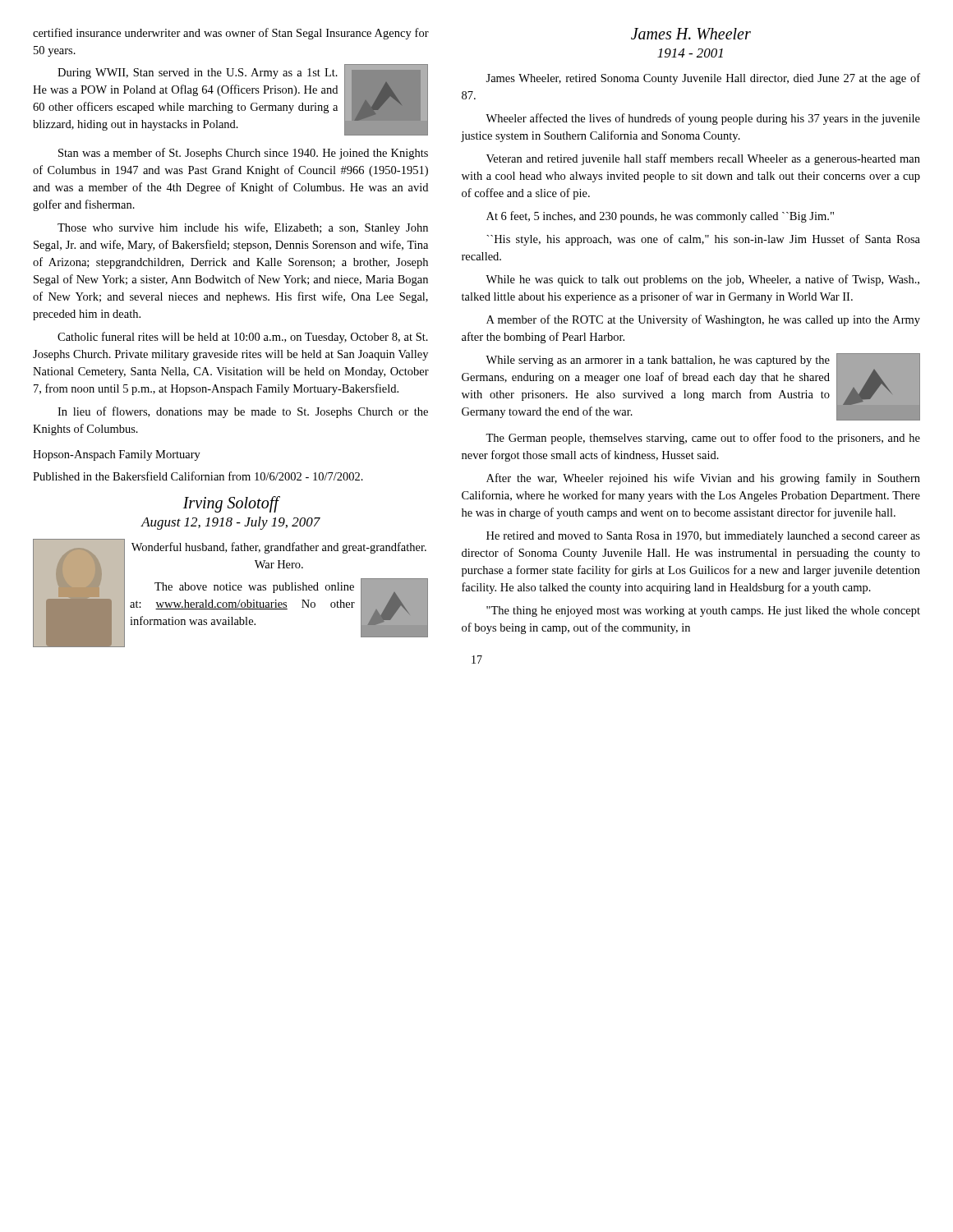Navigate to the region starting "During WWII, Stan served in the U.S."
The width and height of the screenshot is (953, 1232).
(x=231, y=100)
